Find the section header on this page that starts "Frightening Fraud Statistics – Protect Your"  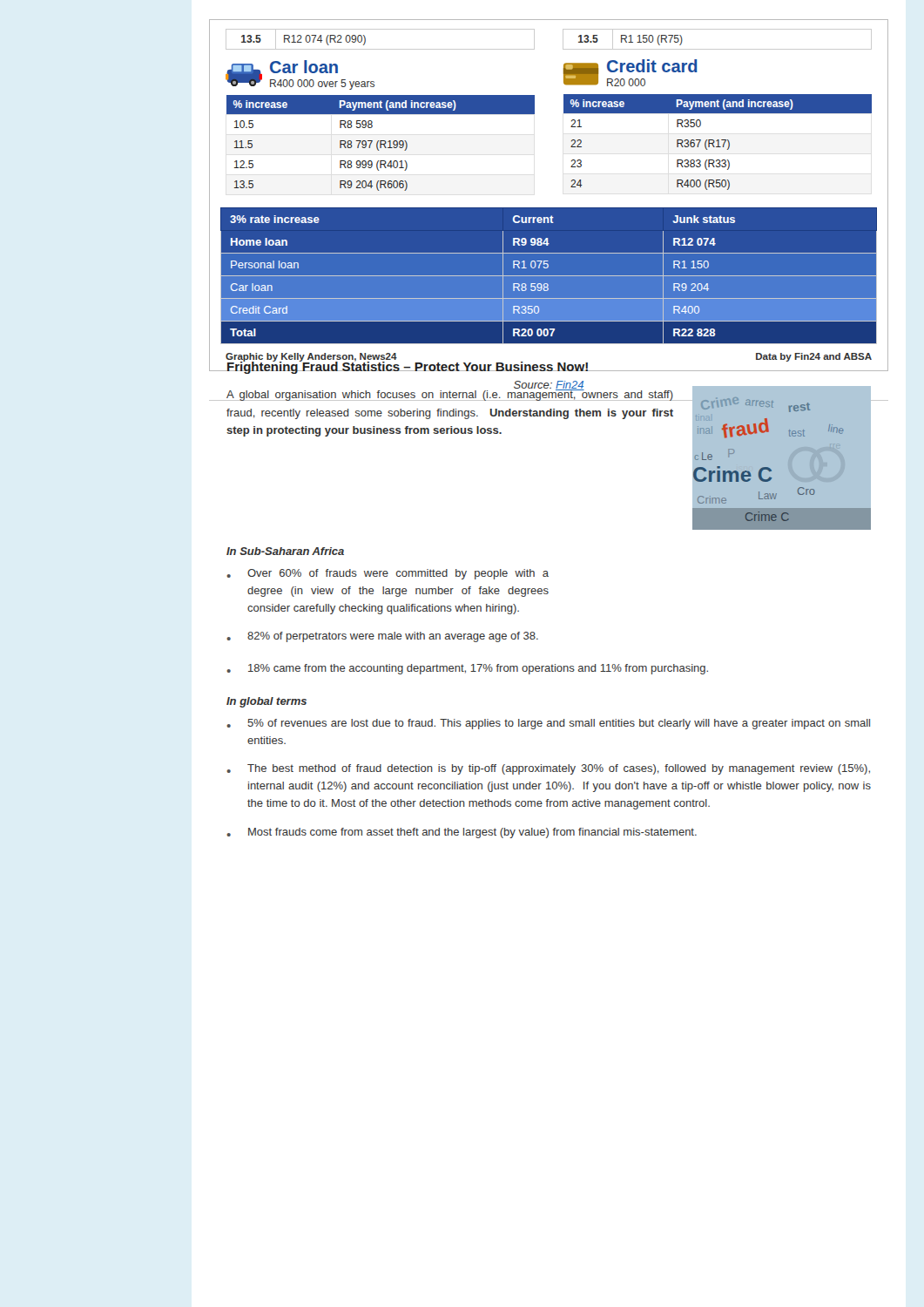(408, 366)
